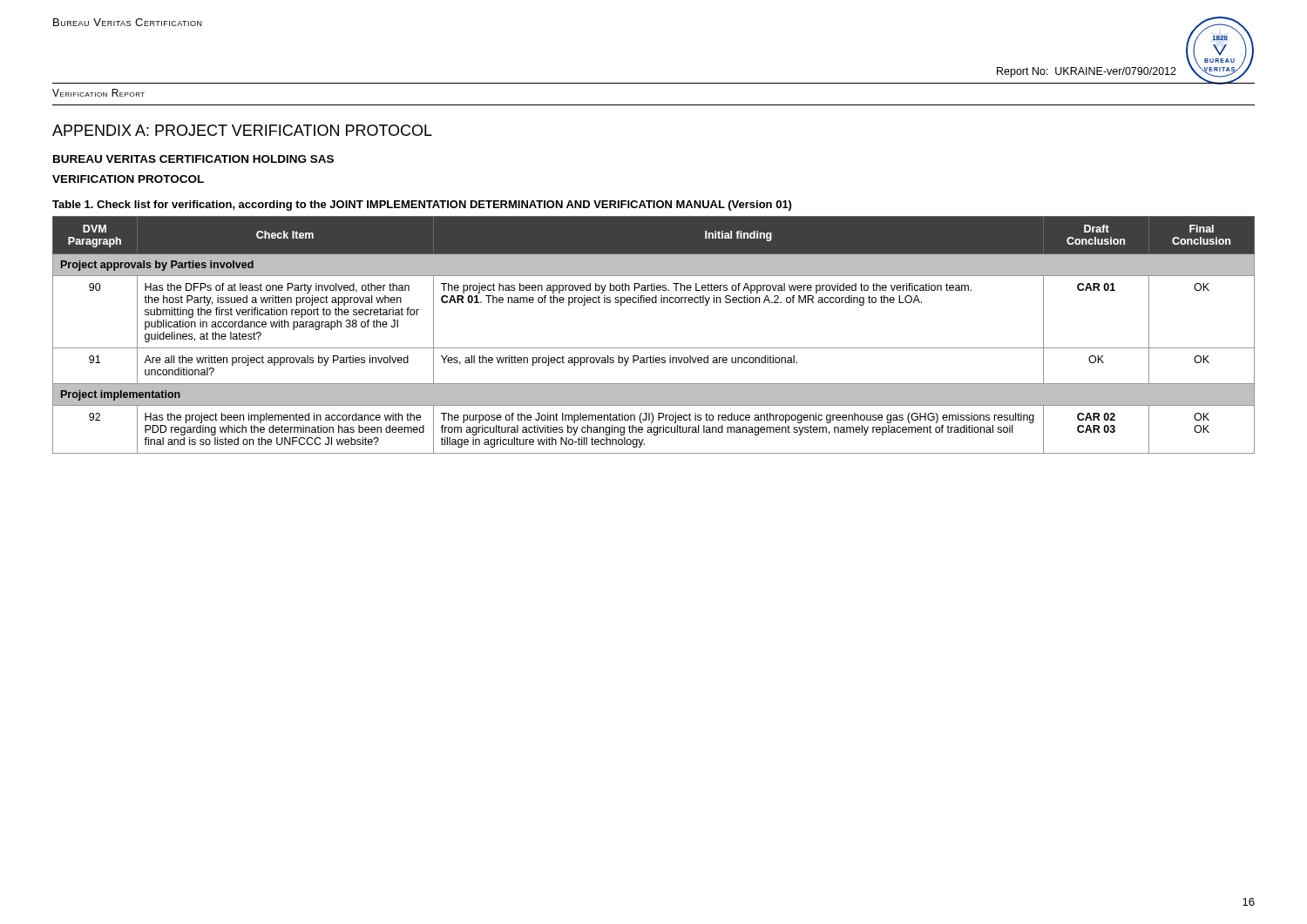Click on the table containing "DVM Paragraph"
Screen dimensions: 924x1307
coord(654,335)
